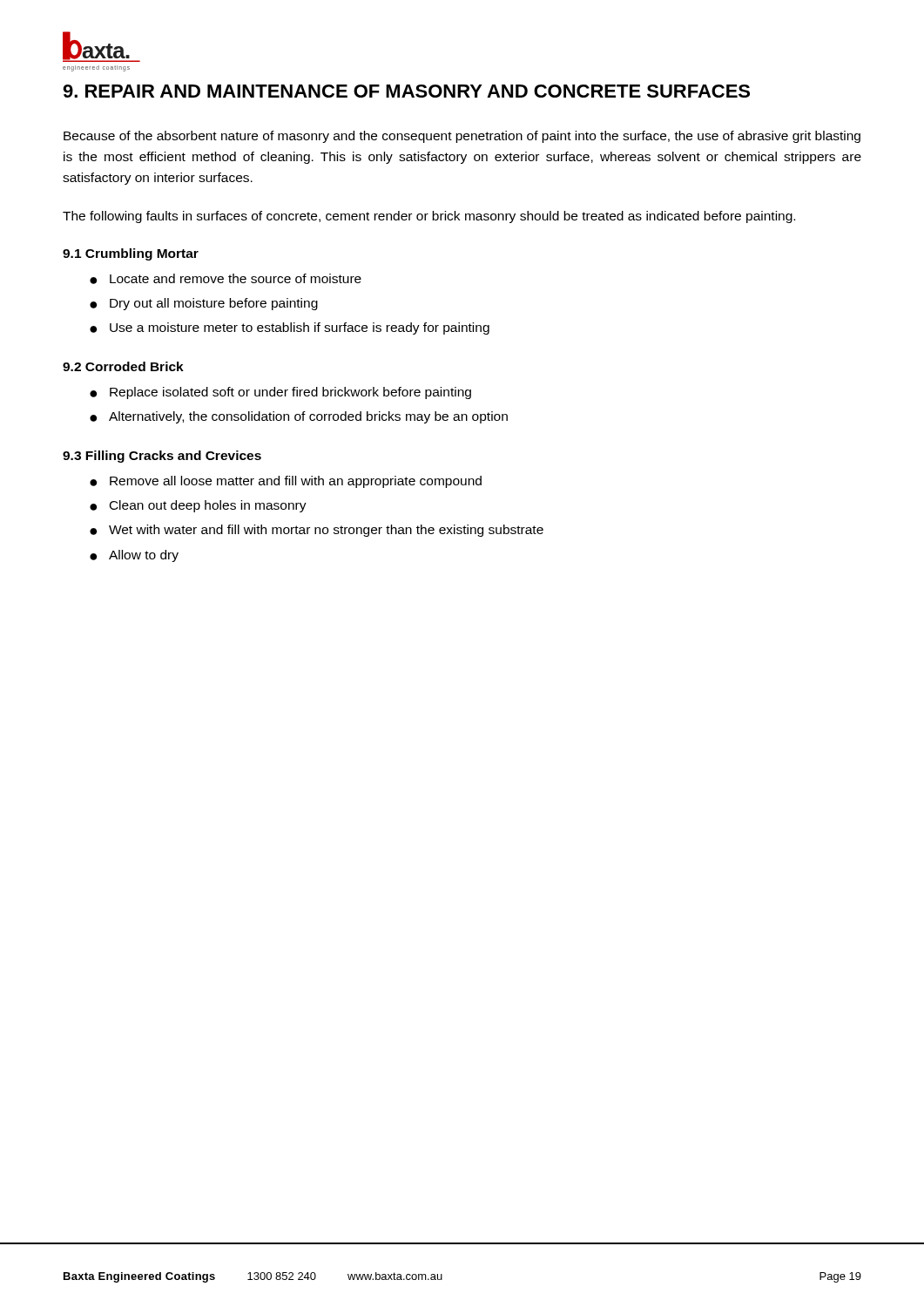The width and height of the screenshot is (924, 1307).
Task: Click on the block starting "● Dry out all moisture"
Action: (x=203, y=304)
